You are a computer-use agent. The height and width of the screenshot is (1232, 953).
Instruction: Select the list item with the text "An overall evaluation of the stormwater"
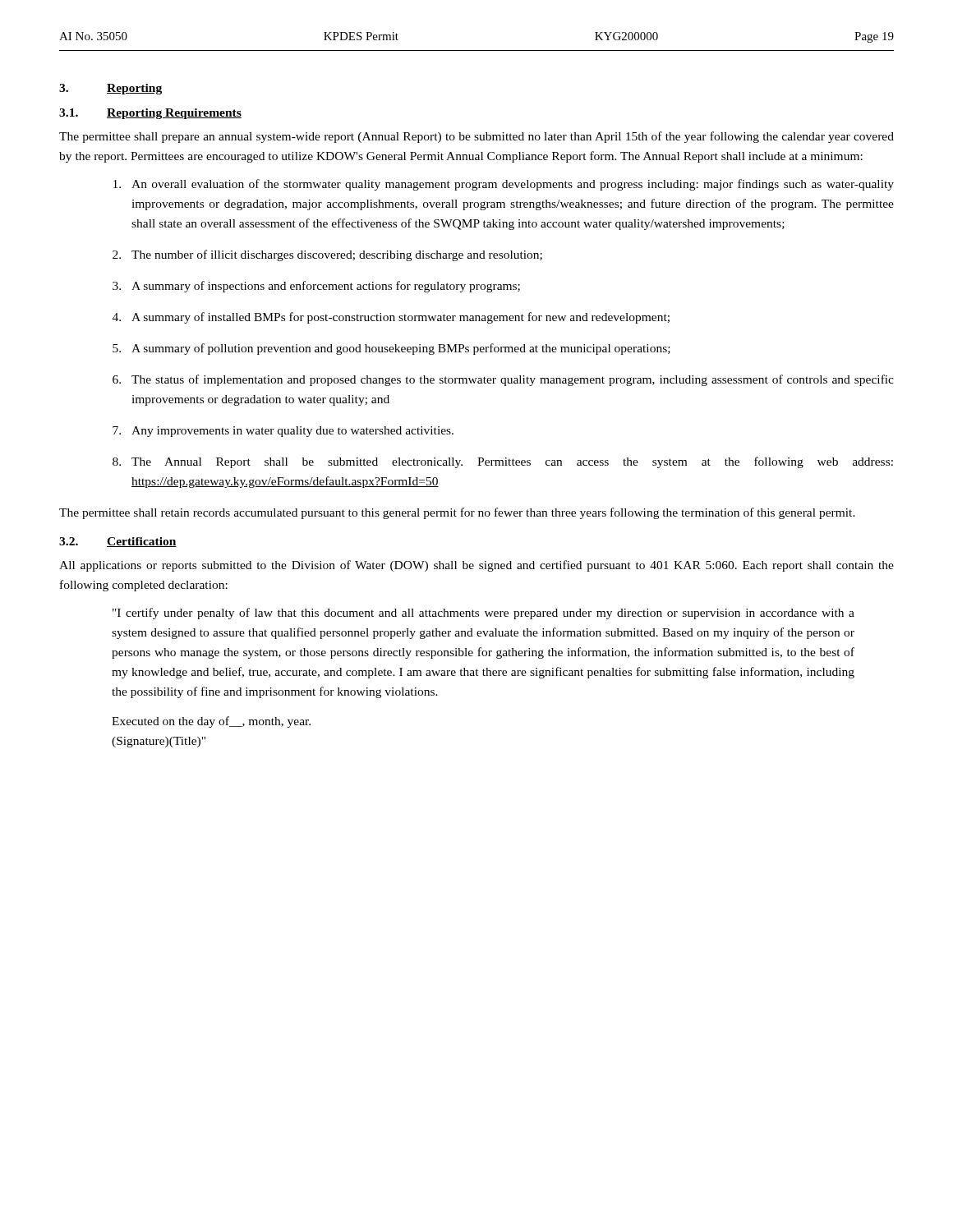tap(496, 204)
